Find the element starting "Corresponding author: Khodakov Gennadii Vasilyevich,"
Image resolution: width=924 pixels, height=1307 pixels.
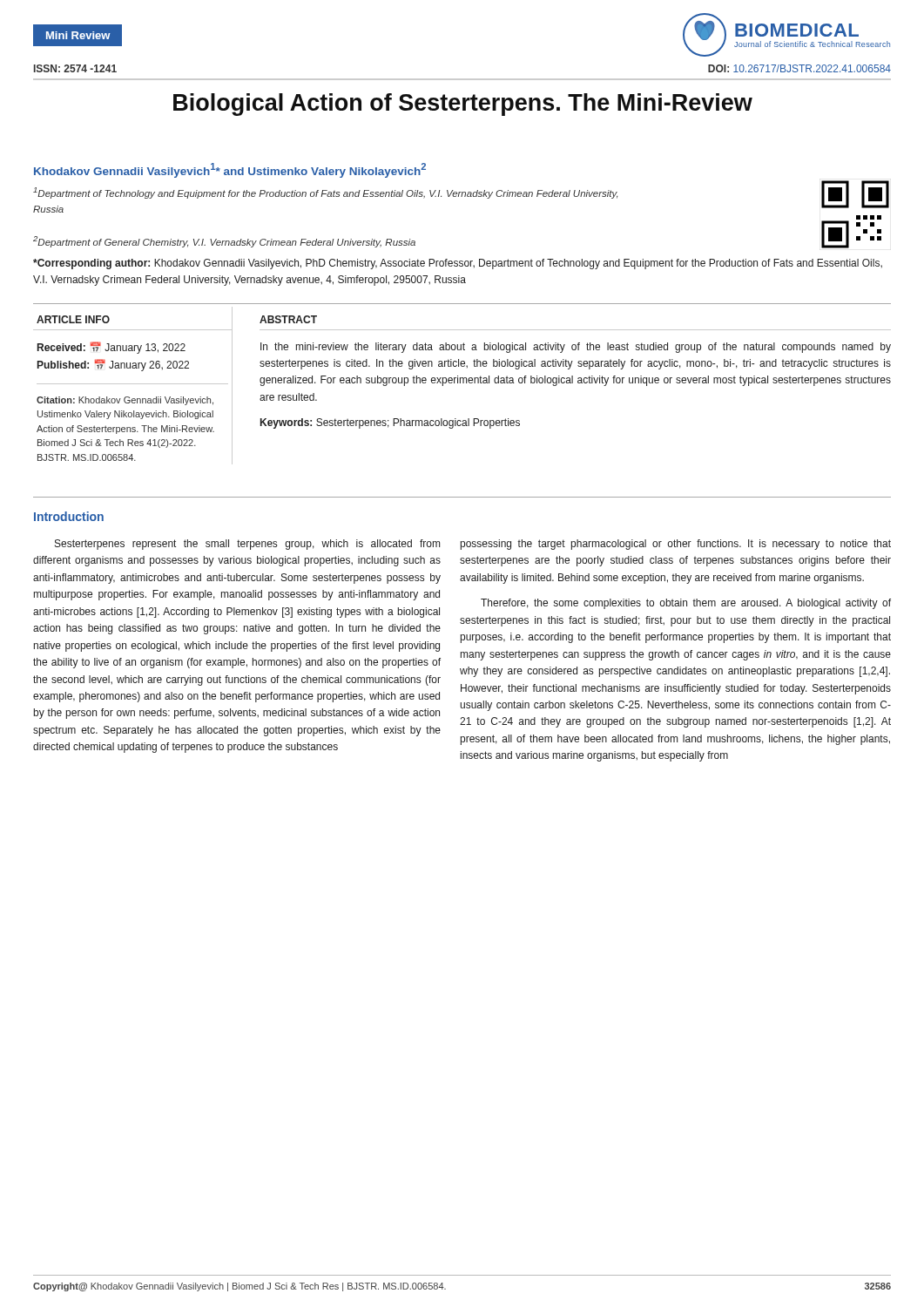458,271
